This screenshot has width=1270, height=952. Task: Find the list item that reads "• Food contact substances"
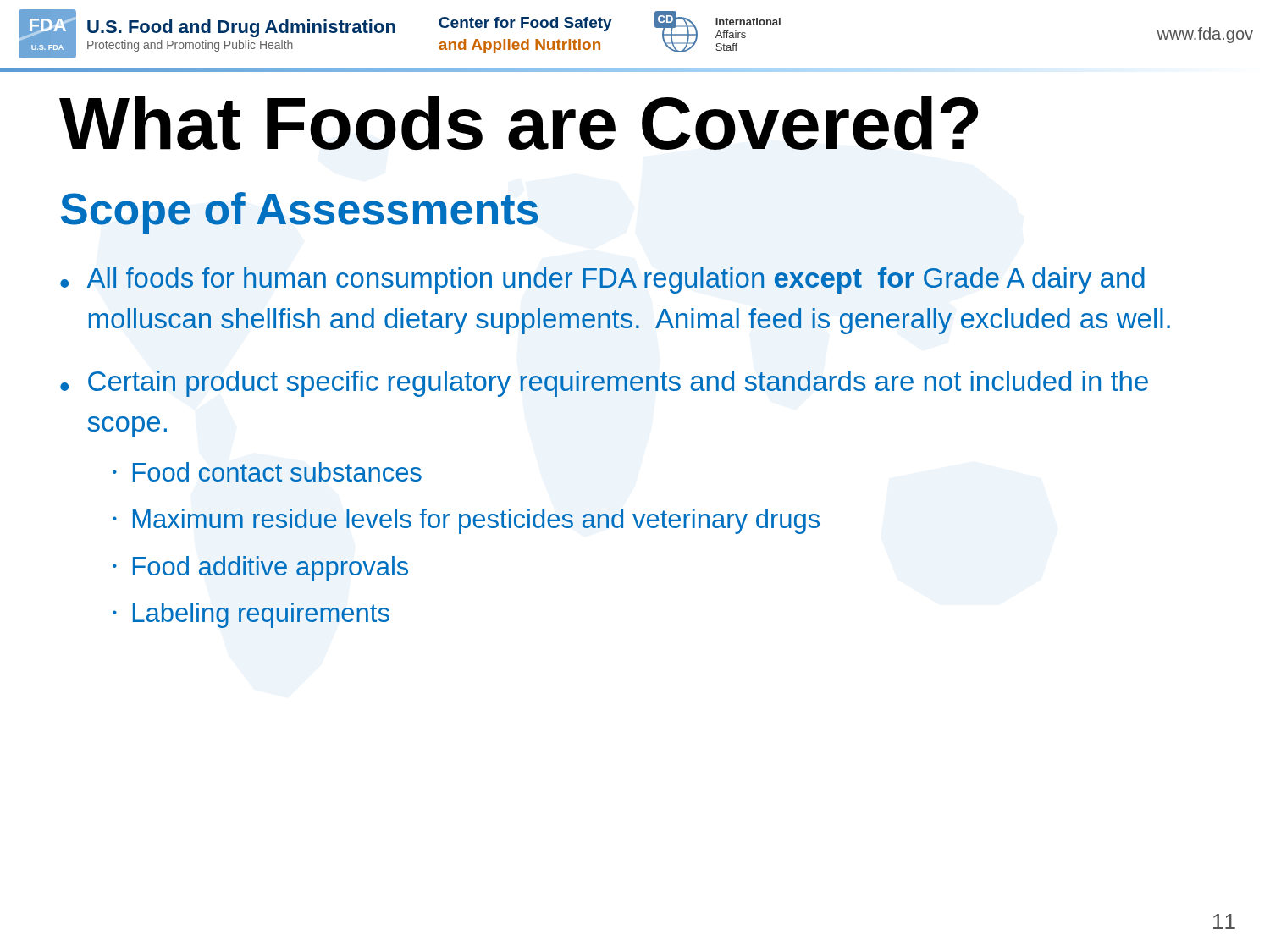tap(267, 473)
